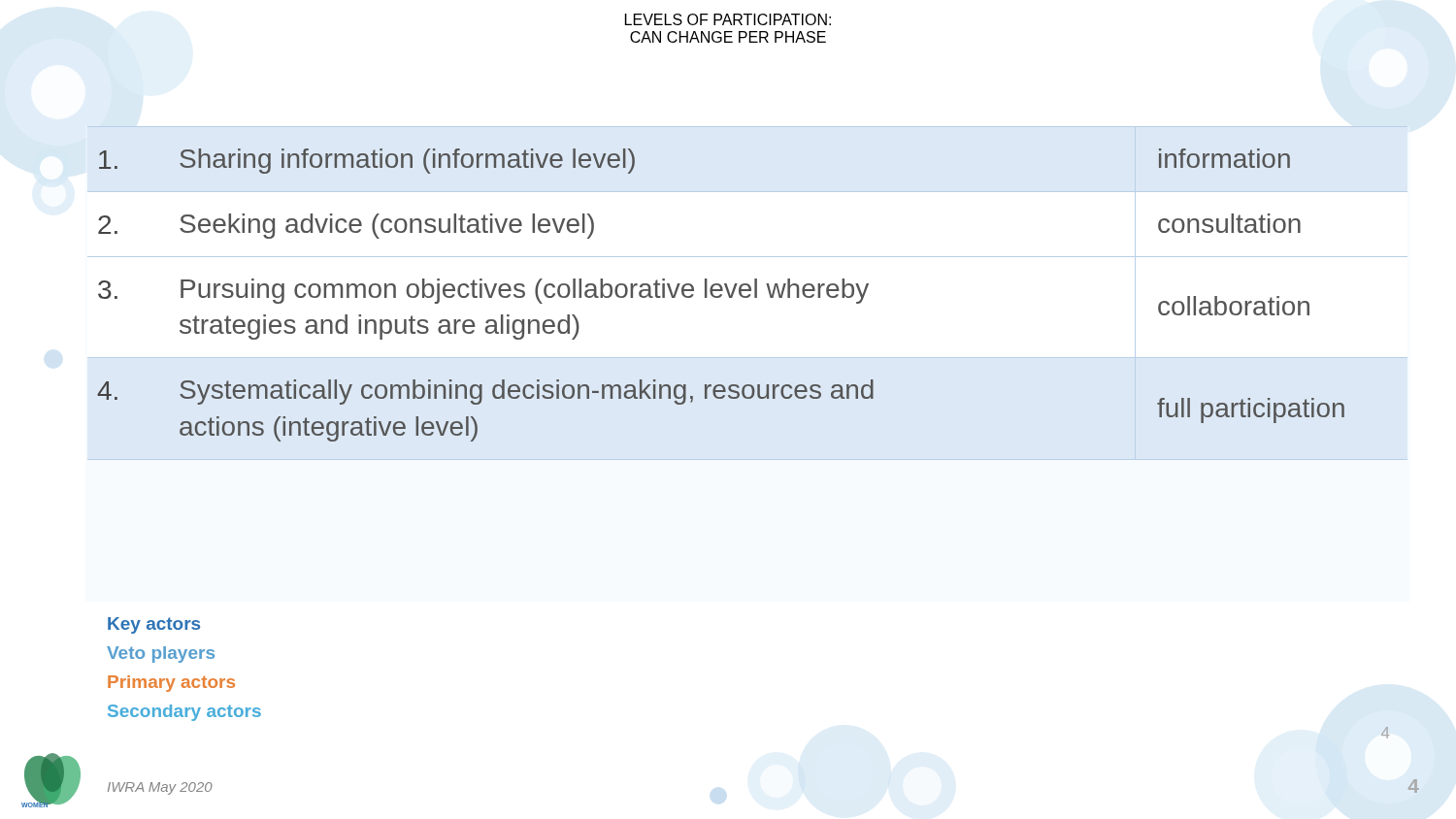1456x819 pixels.
Task: Select the list item that reads "Key actors"
Action: pyautogui.click(x=154, y=623)
